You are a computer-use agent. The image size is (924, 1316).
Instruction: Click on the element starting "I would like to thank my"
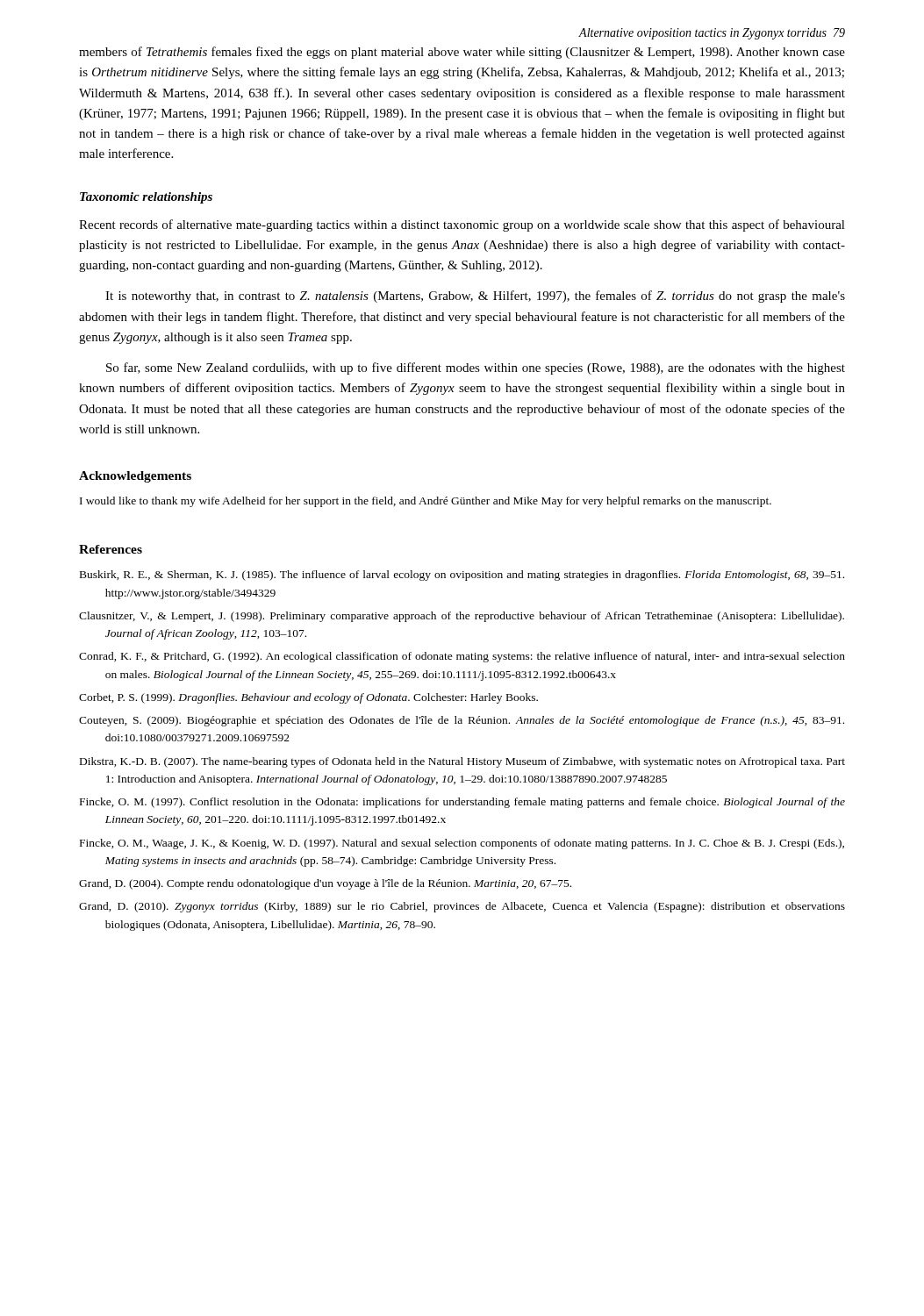point(462,501)
